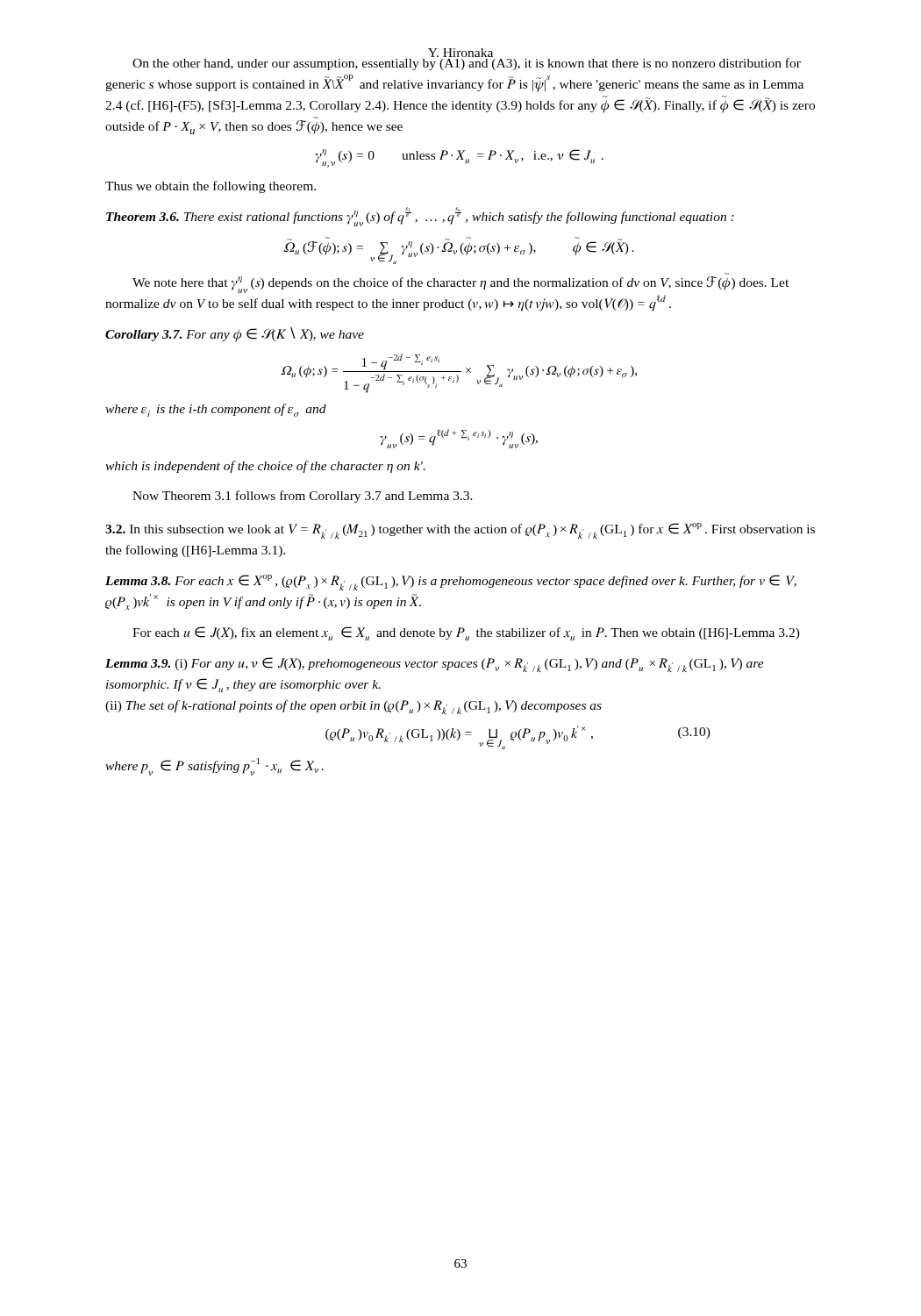
Task: Point to the formula beginning "γu,νη (s) = 0 unless P·Xu = P·Xν"
Action: 460,158
